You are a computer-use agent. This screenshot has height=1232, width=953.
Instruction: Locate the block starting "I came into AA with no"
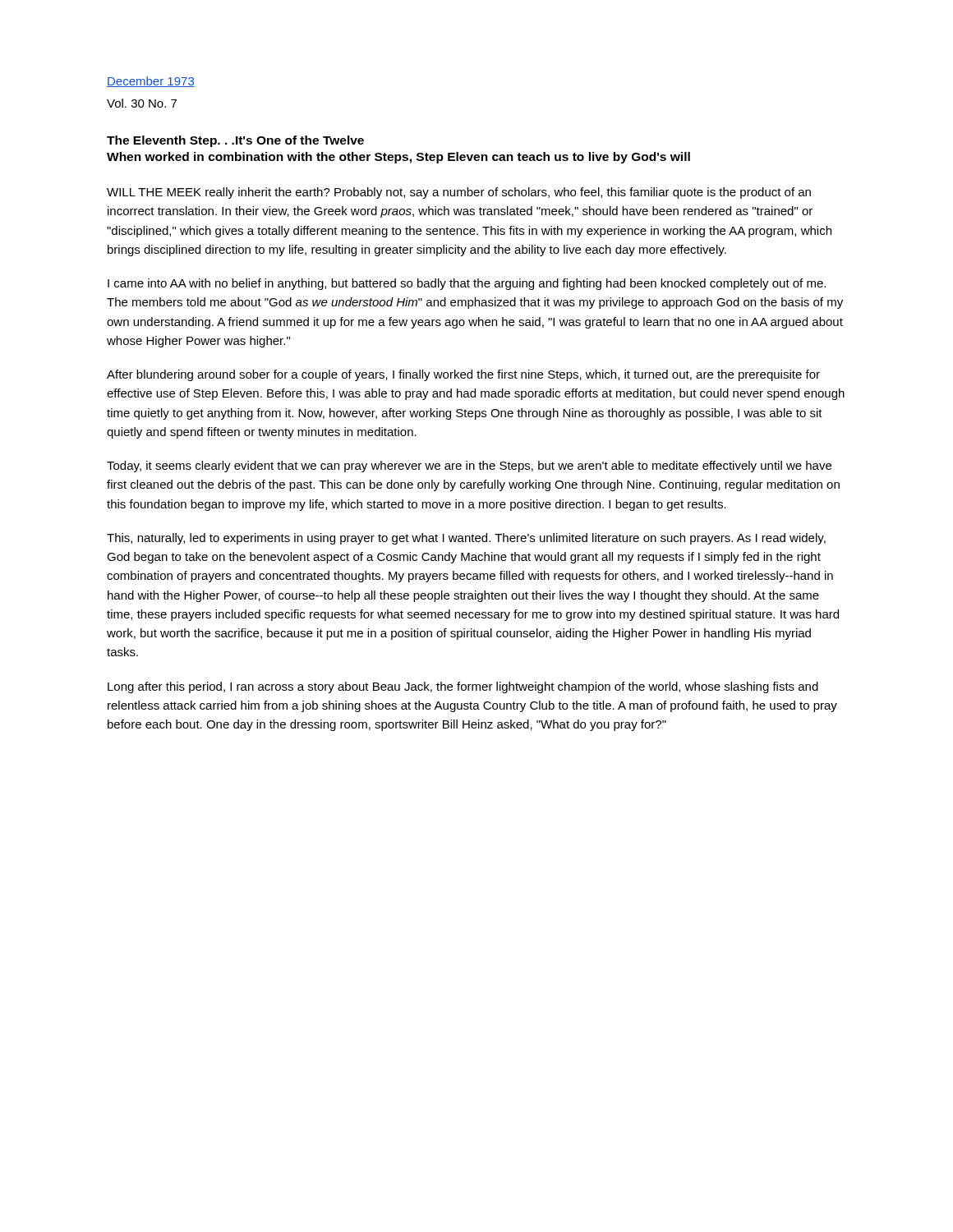click(475, 312)
